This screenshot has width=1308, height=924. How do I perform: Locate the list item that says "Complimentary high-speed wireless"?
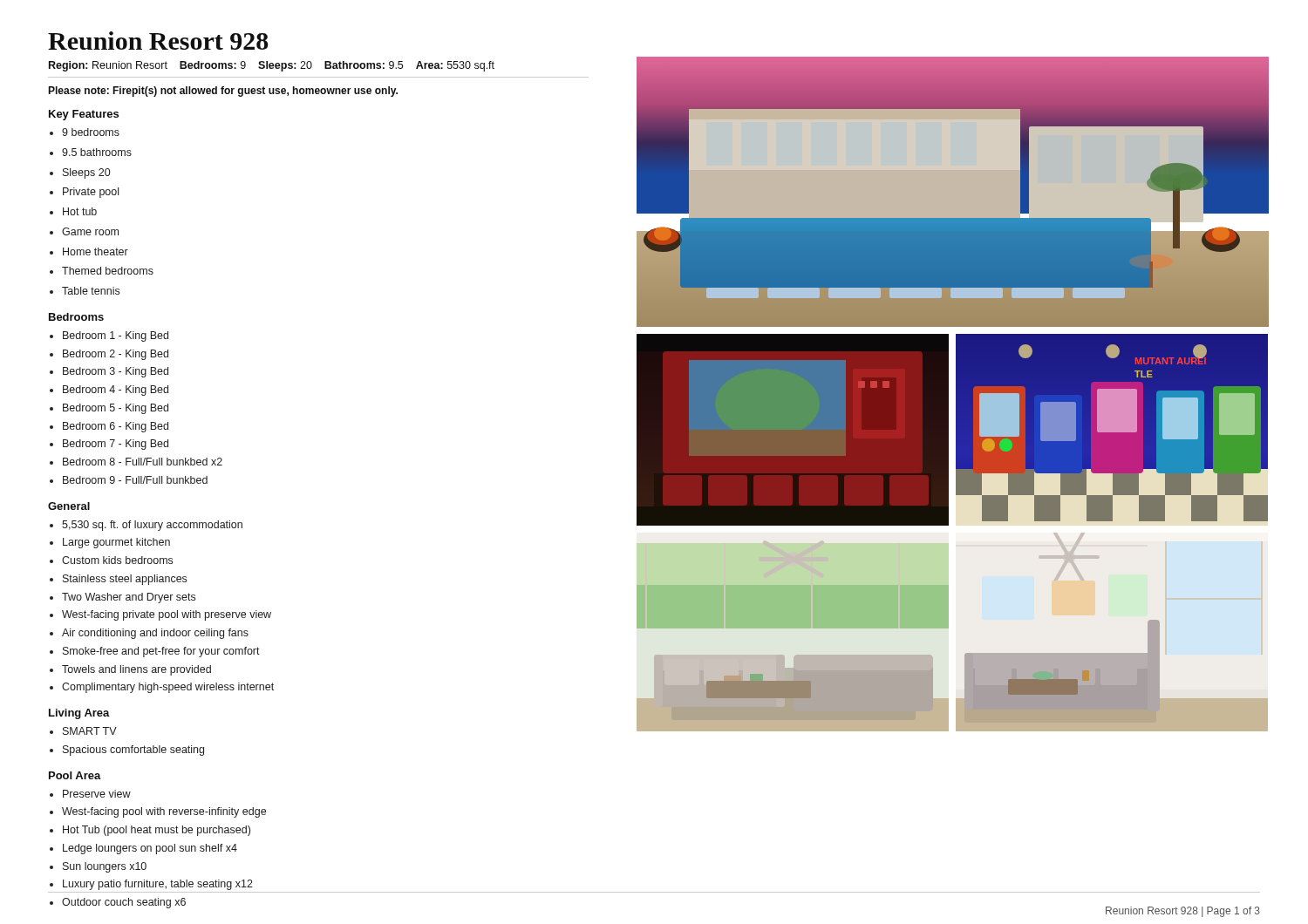tap(168, 688)
